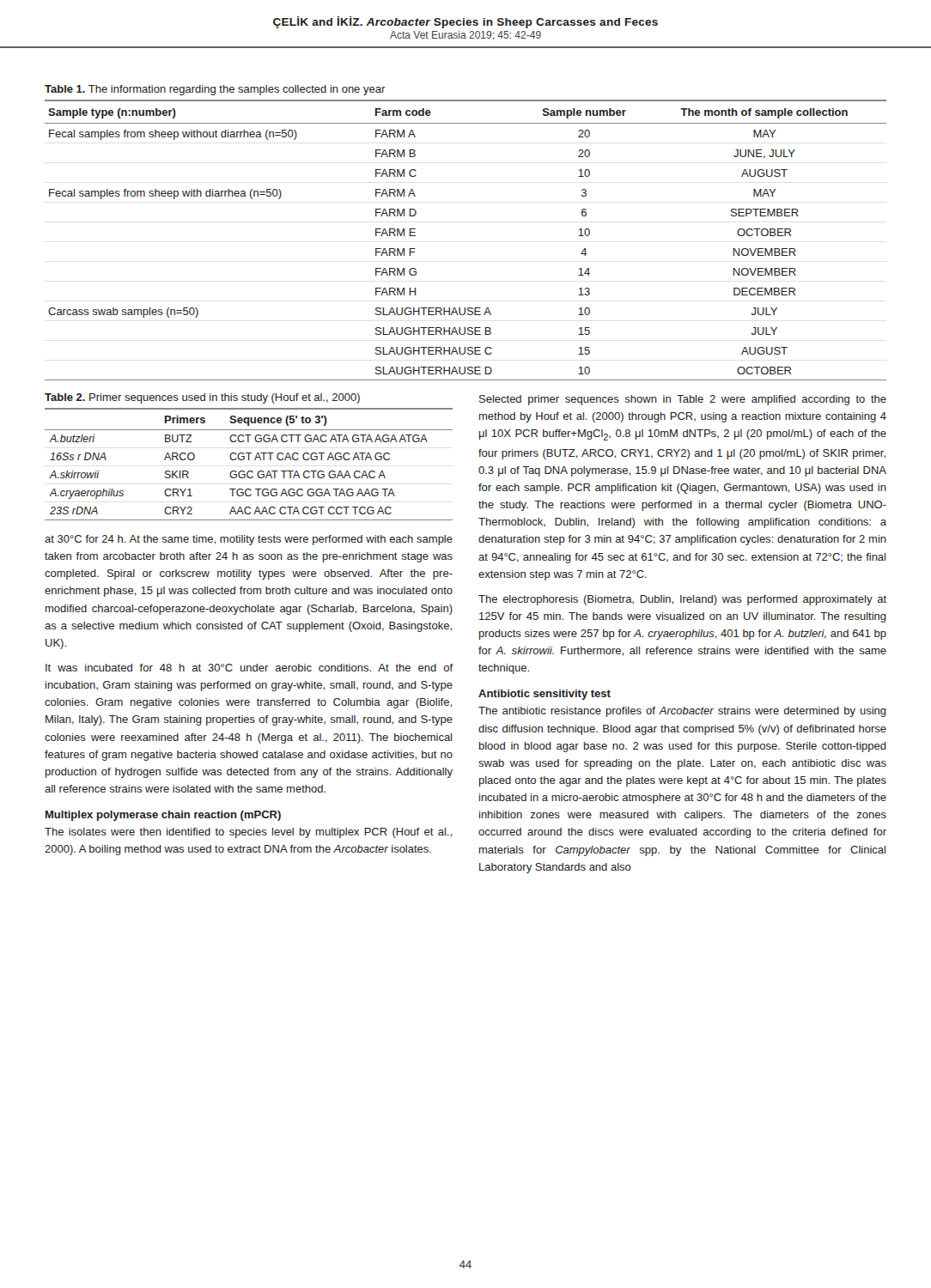Viewport: 931px width, 1288px height.
Task: Find the text block containing "The electrophoresis (Biometra, Dublin, Ireland) was performed"
Action: pos(682,633)
